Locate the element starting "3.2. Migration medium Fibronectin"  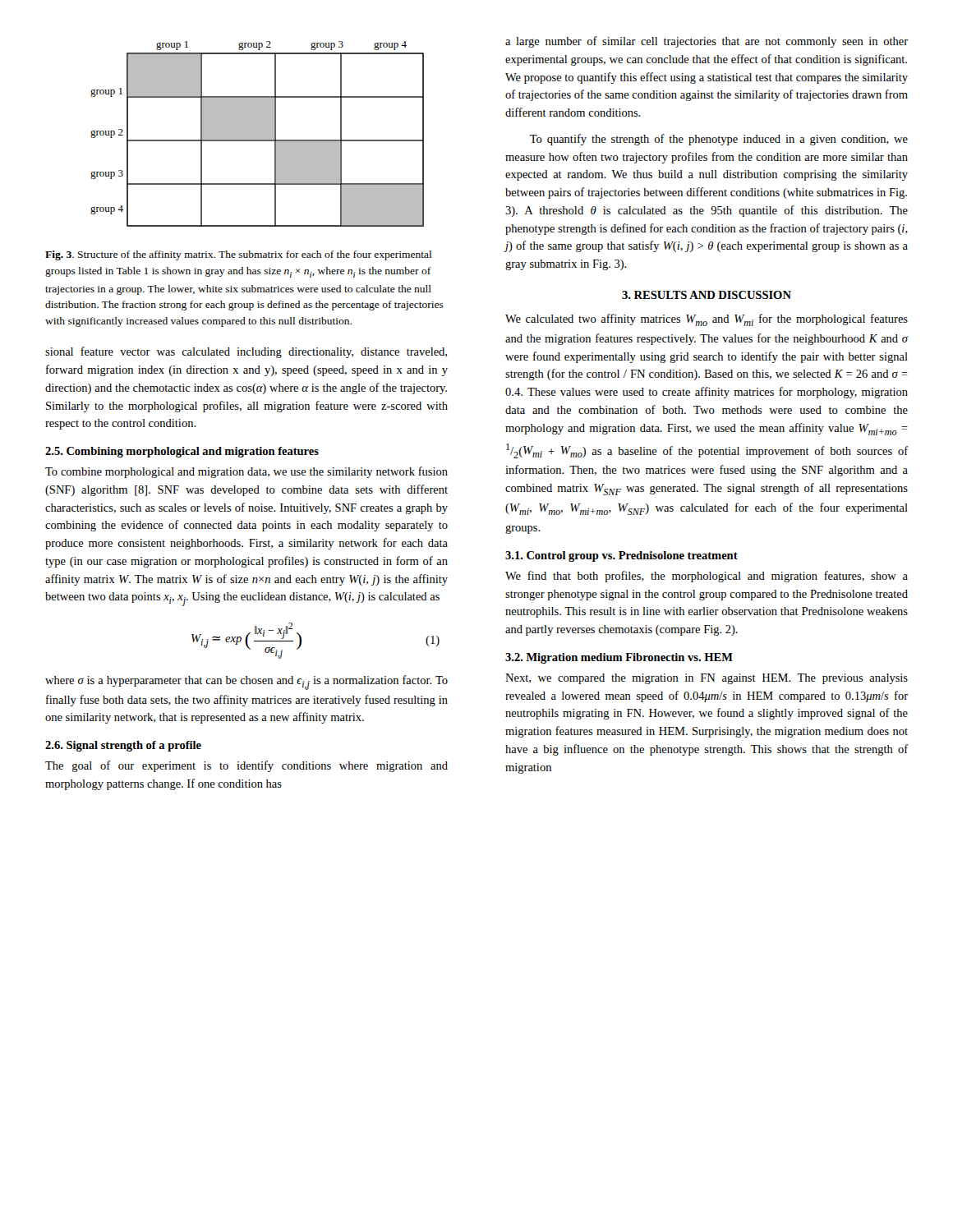619,657
